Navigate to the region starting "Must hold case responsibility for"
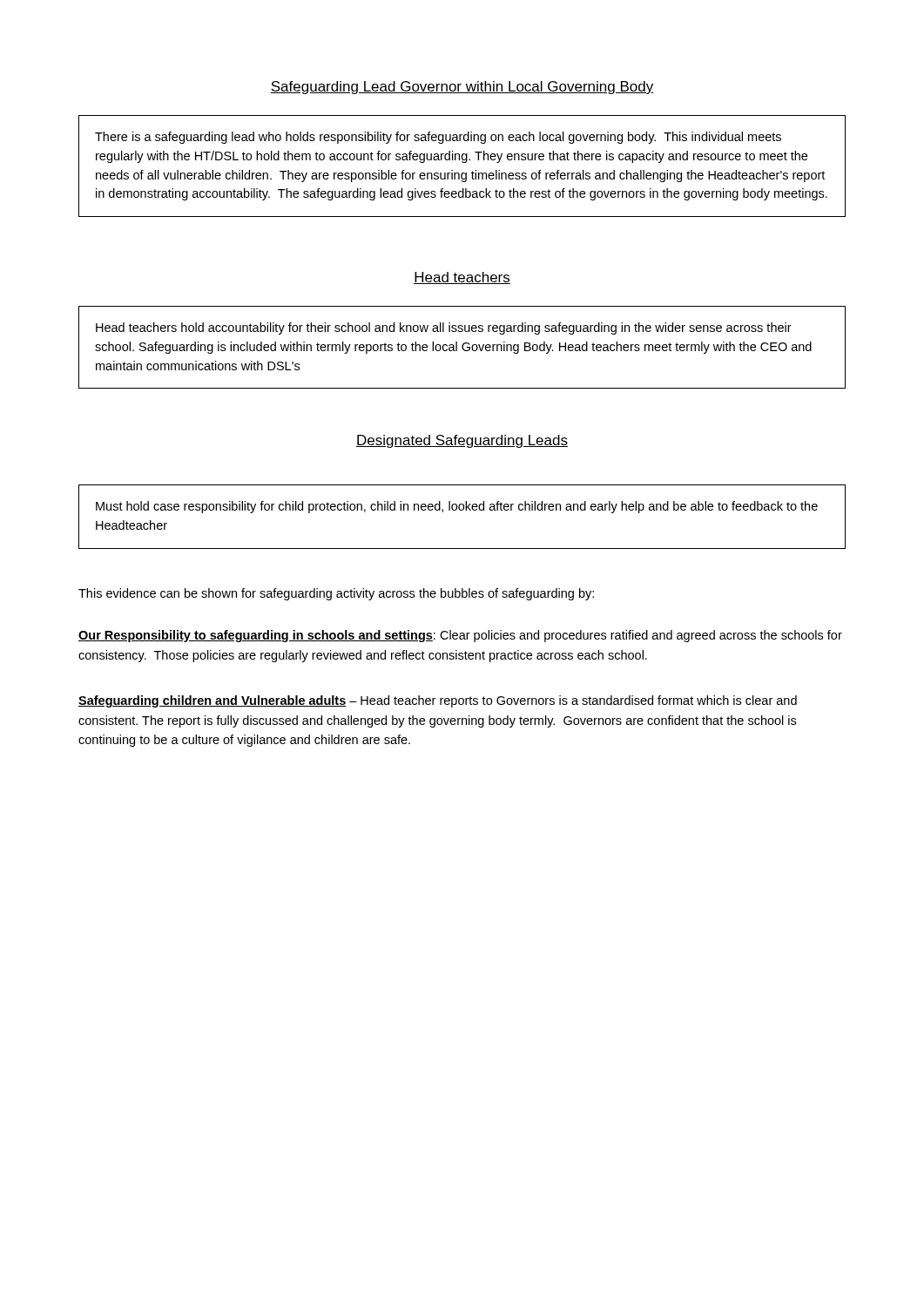Image resolution: width=924 pixels, height=1307 pixels. (x=456, y=516)
